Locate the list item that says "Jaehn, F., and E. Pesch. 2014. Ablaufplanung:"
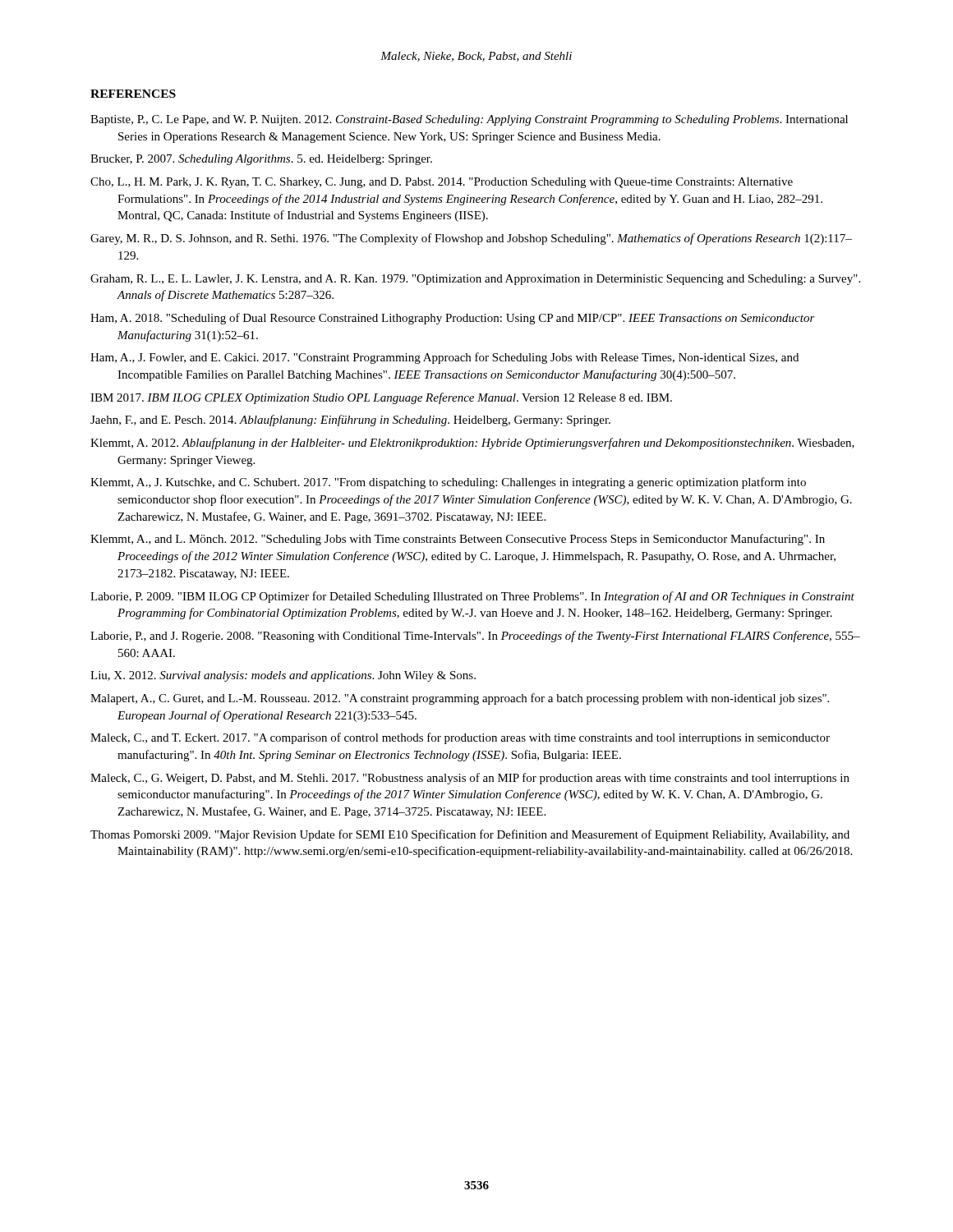The width and height of the screenshot is (953, 1232). click(x=351, y=420)
